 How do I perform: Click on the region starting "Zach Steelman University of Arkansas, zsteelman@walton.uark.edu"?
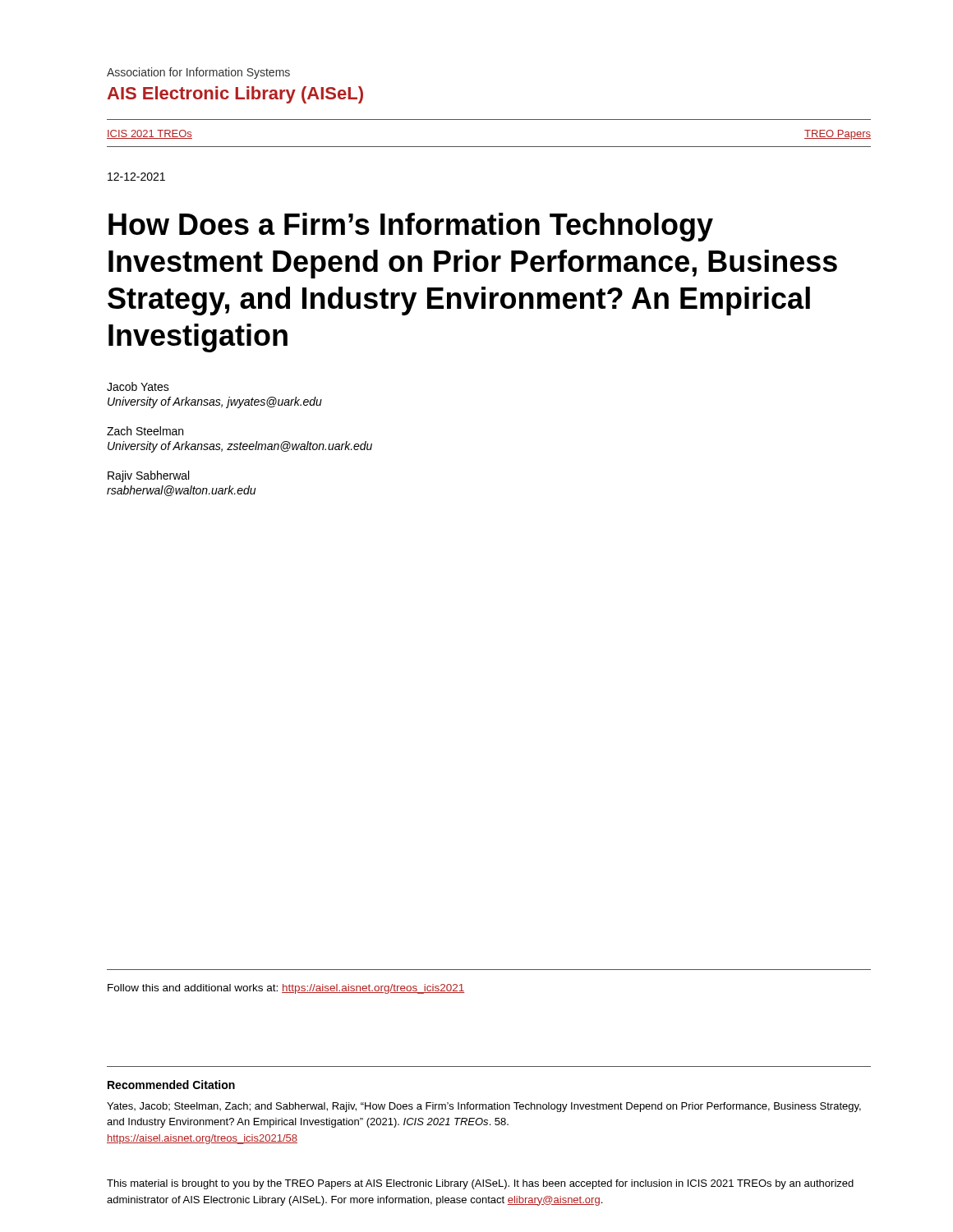click(x=145, y=431)
